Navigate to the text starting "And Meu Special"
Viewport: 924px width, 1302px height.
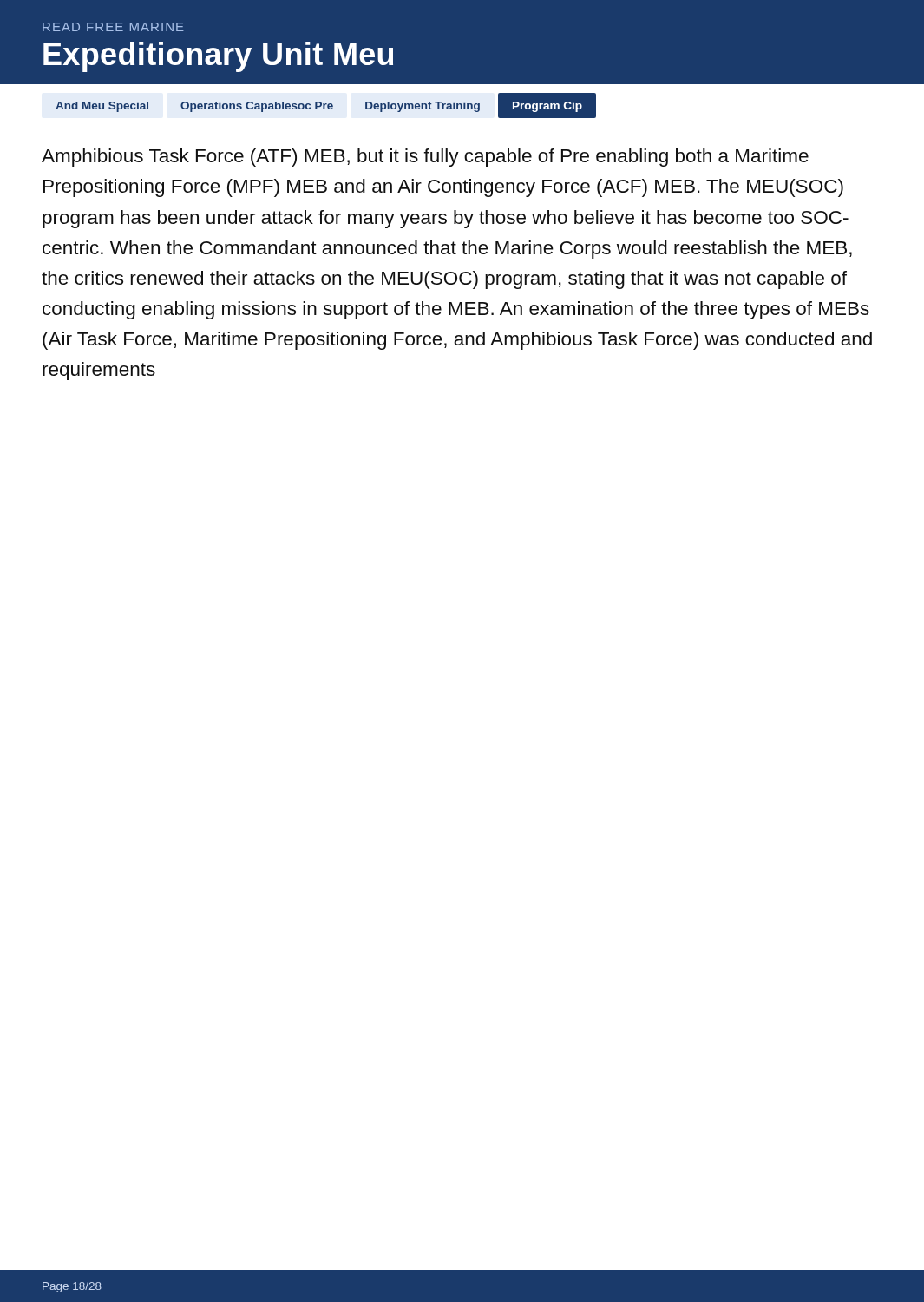(319, 106)
